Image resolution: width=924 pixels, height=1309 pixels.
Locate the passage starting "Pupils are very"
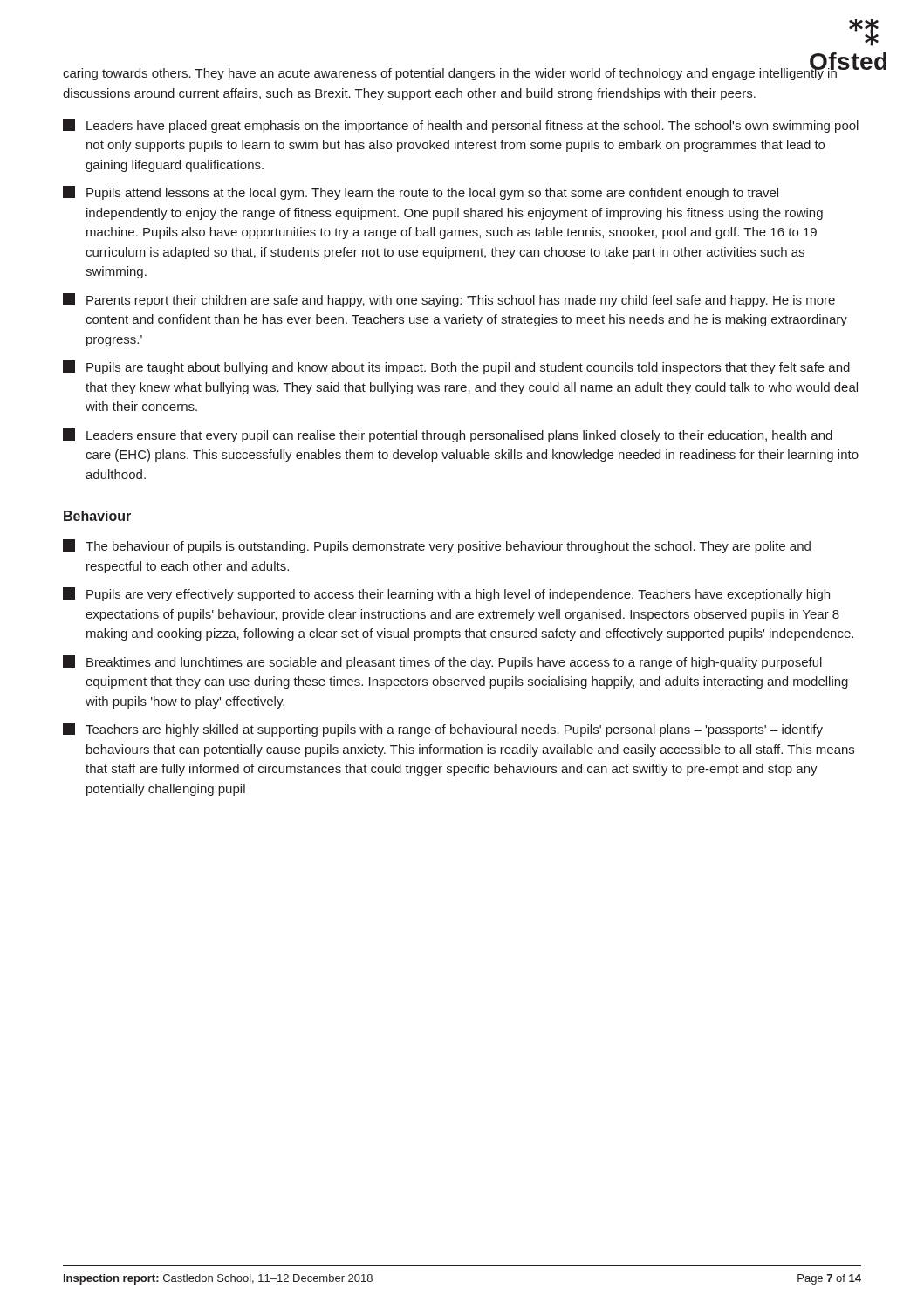tap(462, 614)
